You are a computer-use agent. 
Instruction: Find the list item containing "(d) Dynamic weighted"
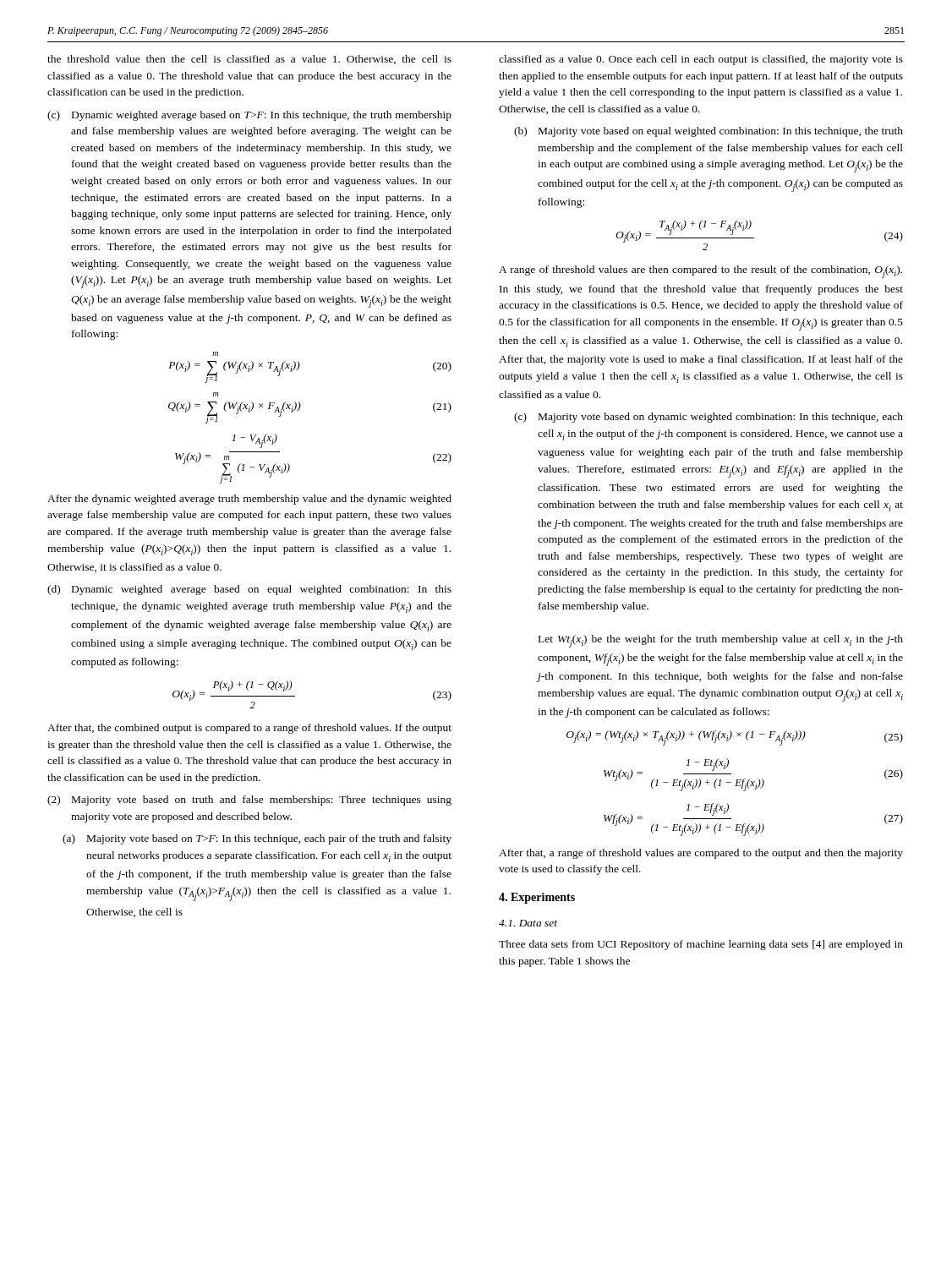tap(249, 626)
